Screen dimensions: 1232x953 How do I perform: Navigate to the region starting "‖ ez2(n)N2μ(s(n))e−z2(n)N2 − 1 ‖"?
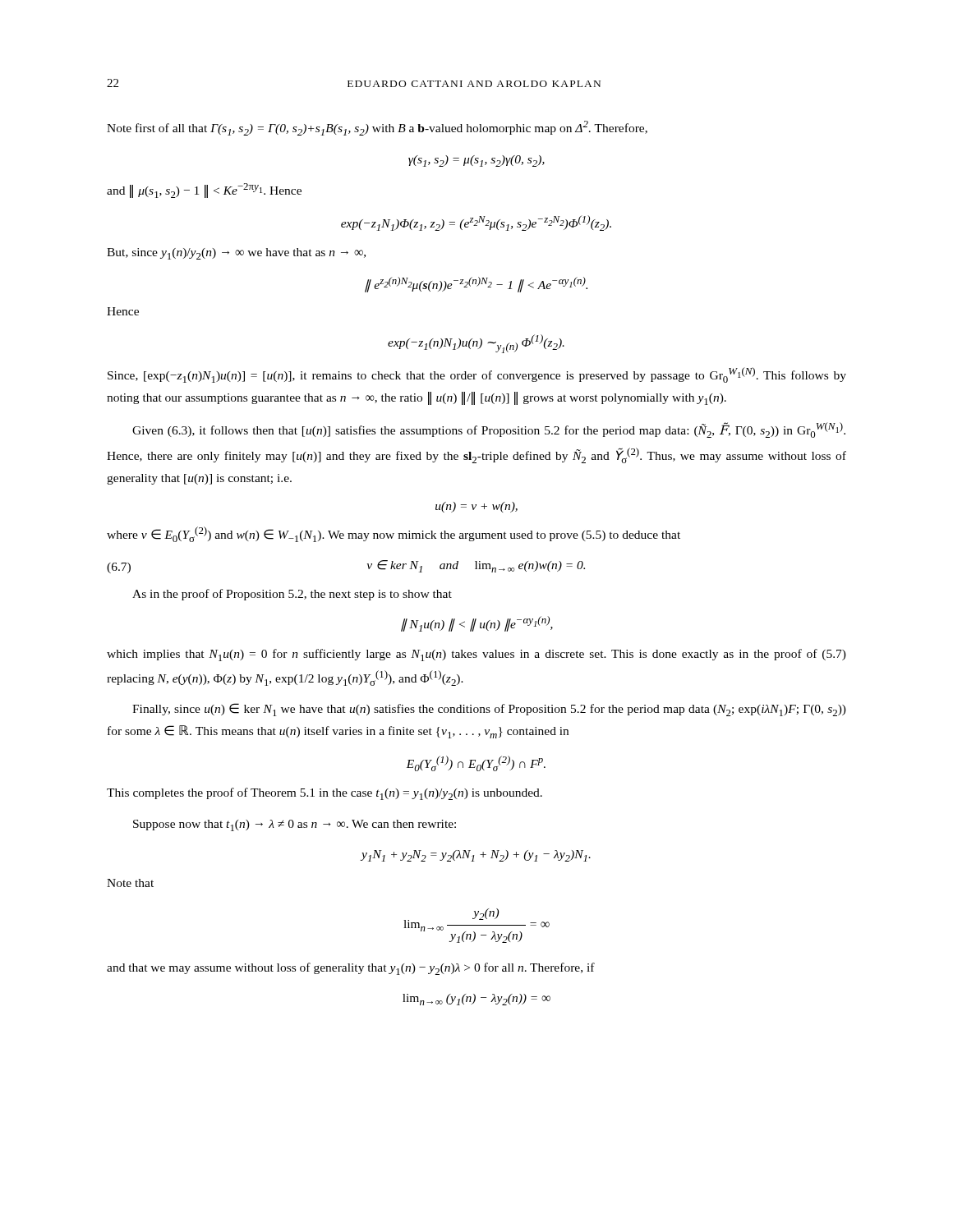(476, 284)
